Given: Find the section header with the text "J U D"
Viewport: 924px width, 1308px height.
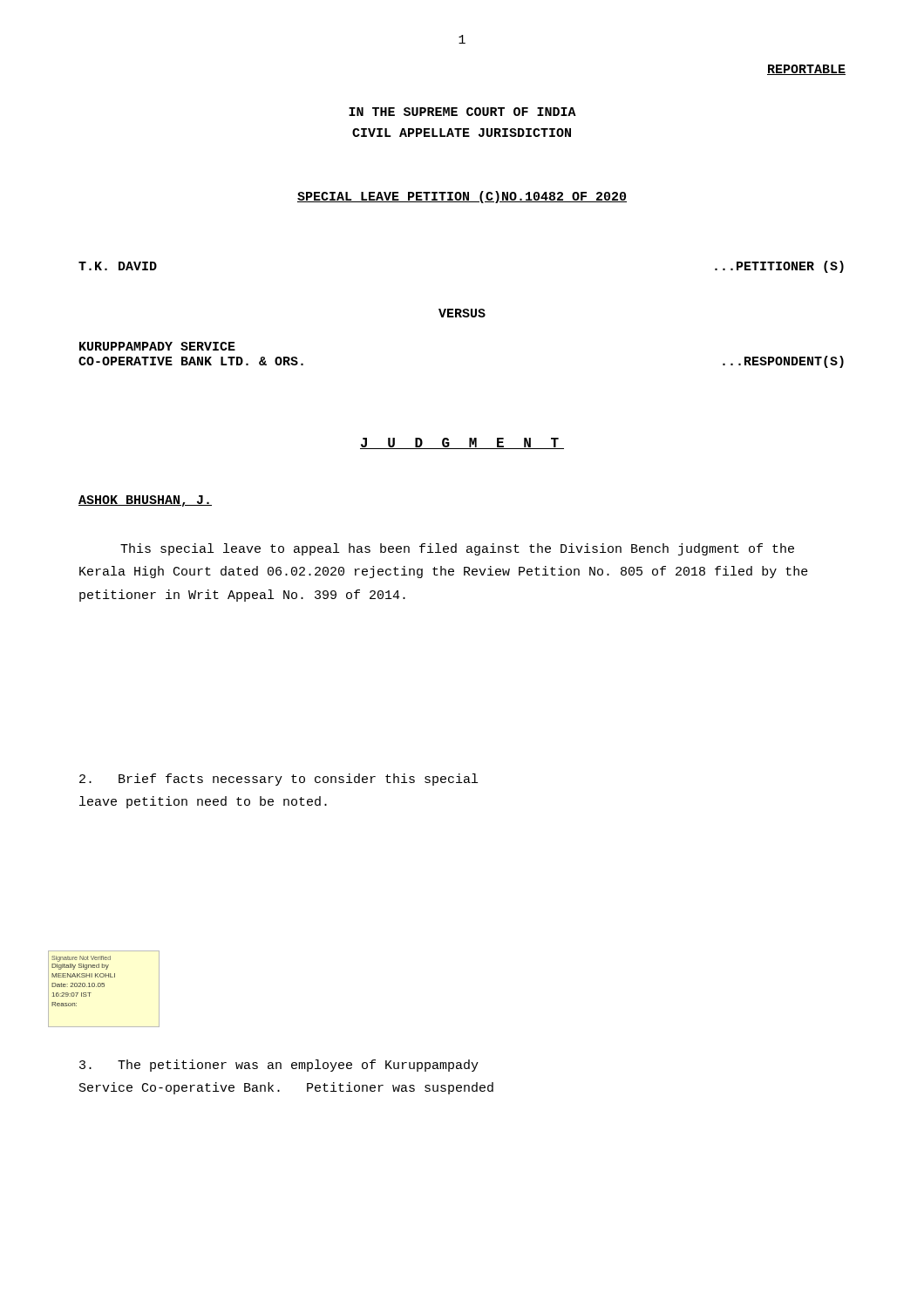Looking at the screenshot, I should pyautogui.click(x=462, y=444).
